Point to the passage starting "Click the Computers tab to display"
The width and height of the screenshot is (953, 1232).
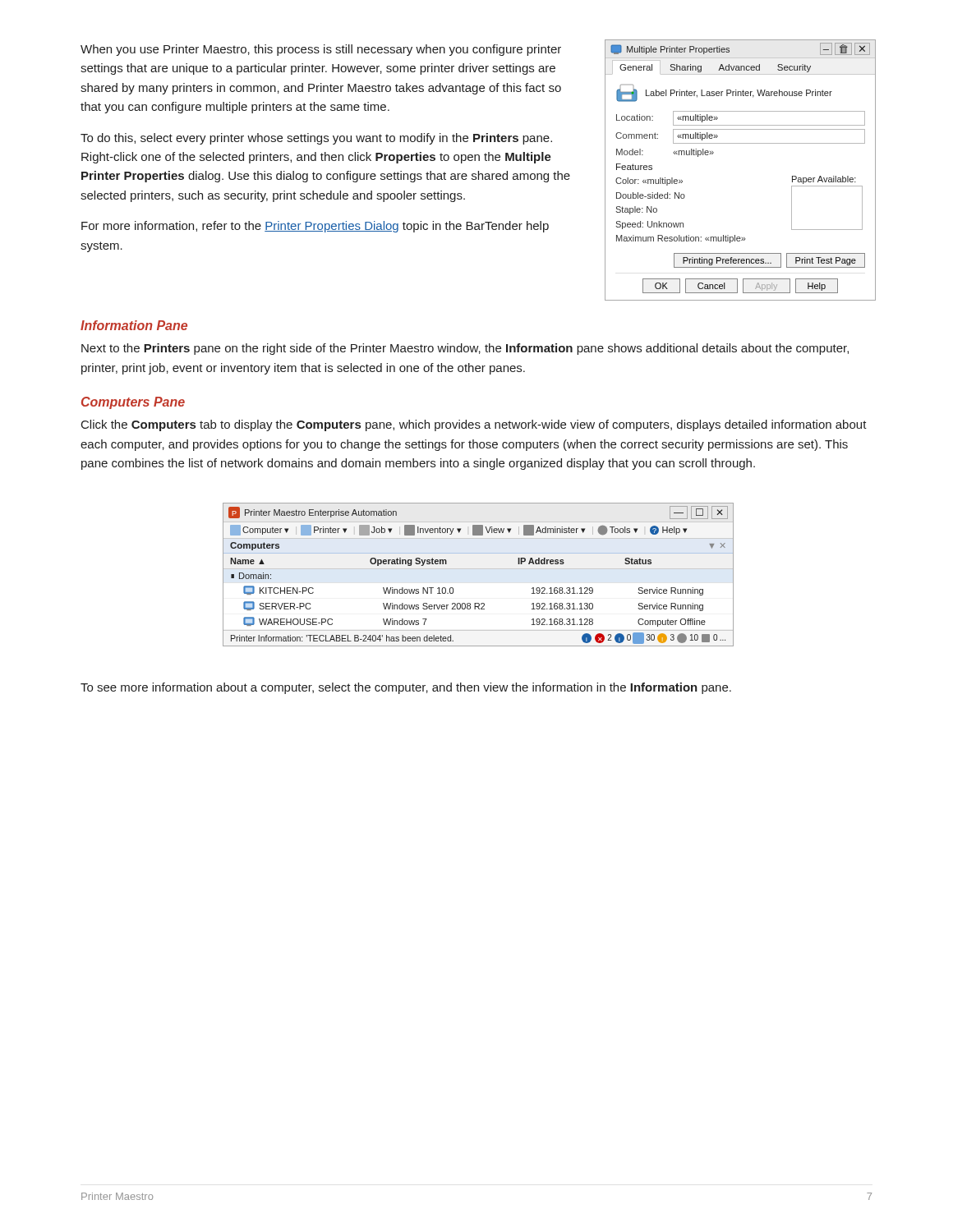pos(473,444)
